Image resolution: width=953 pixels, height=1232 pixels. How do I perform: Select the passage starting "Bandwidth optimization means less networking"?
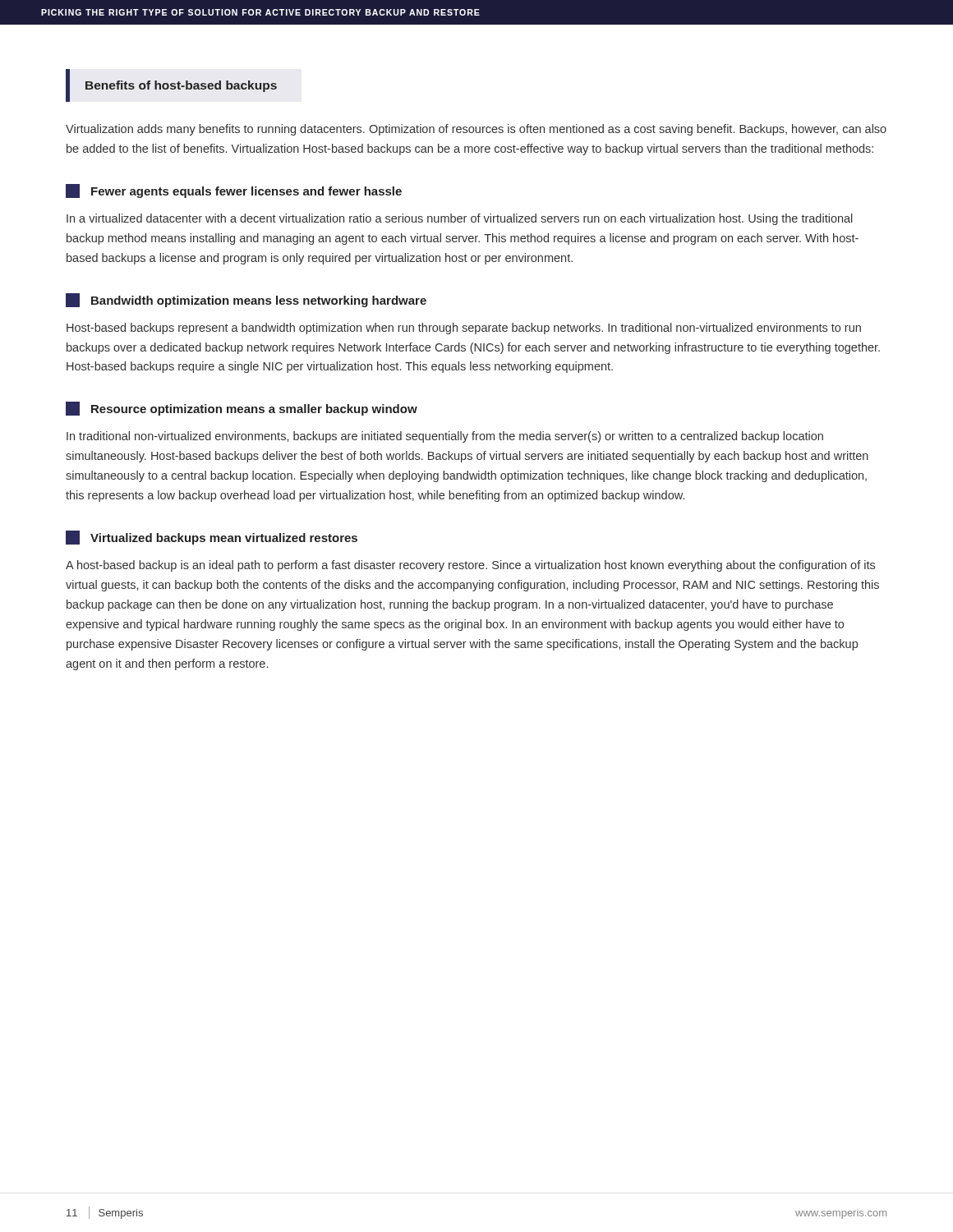tap(246, 300)
